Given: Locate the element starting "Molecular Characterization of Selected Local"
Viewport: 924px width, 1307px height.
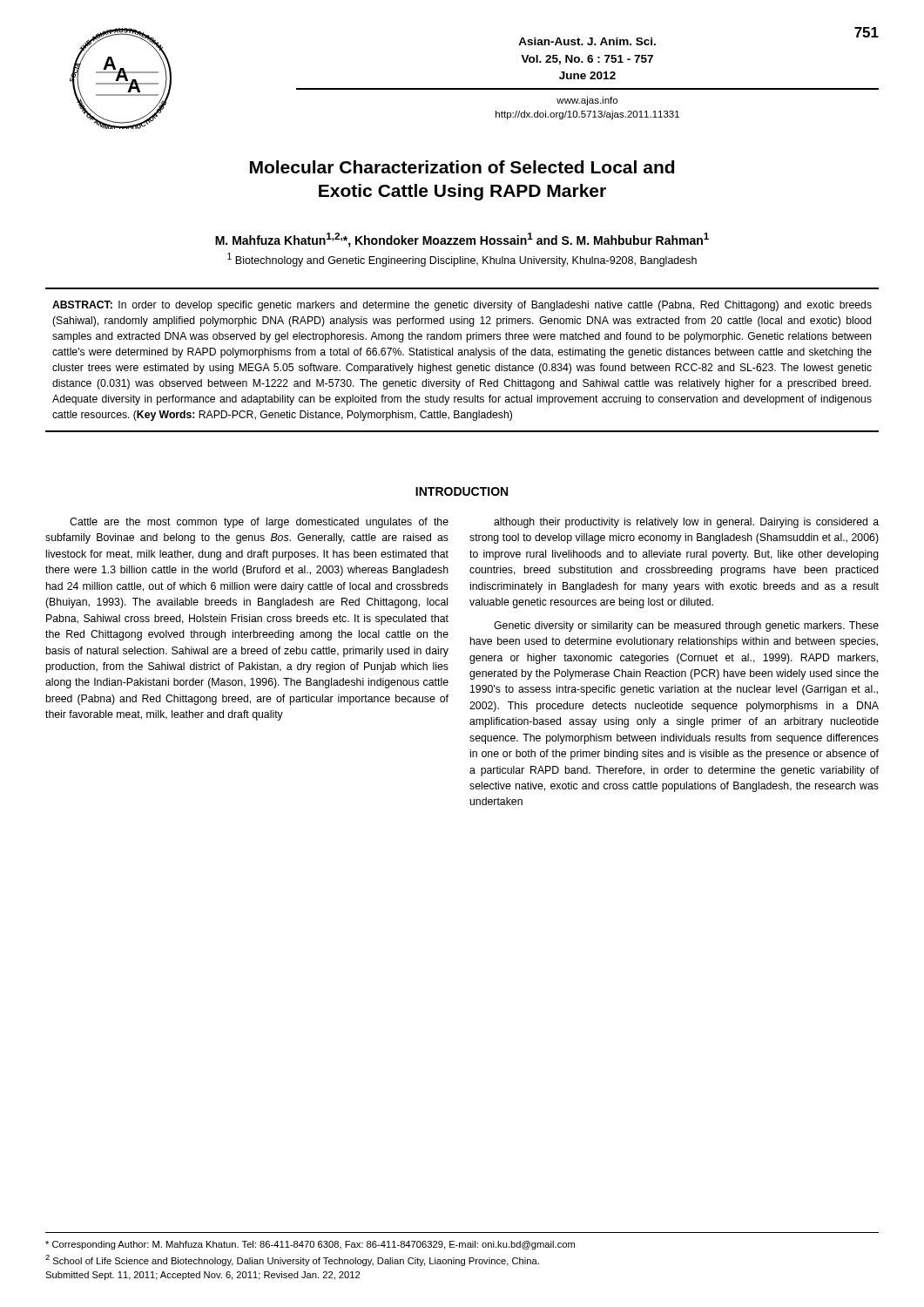Looking at the screenshot, I should click(462, 179).
